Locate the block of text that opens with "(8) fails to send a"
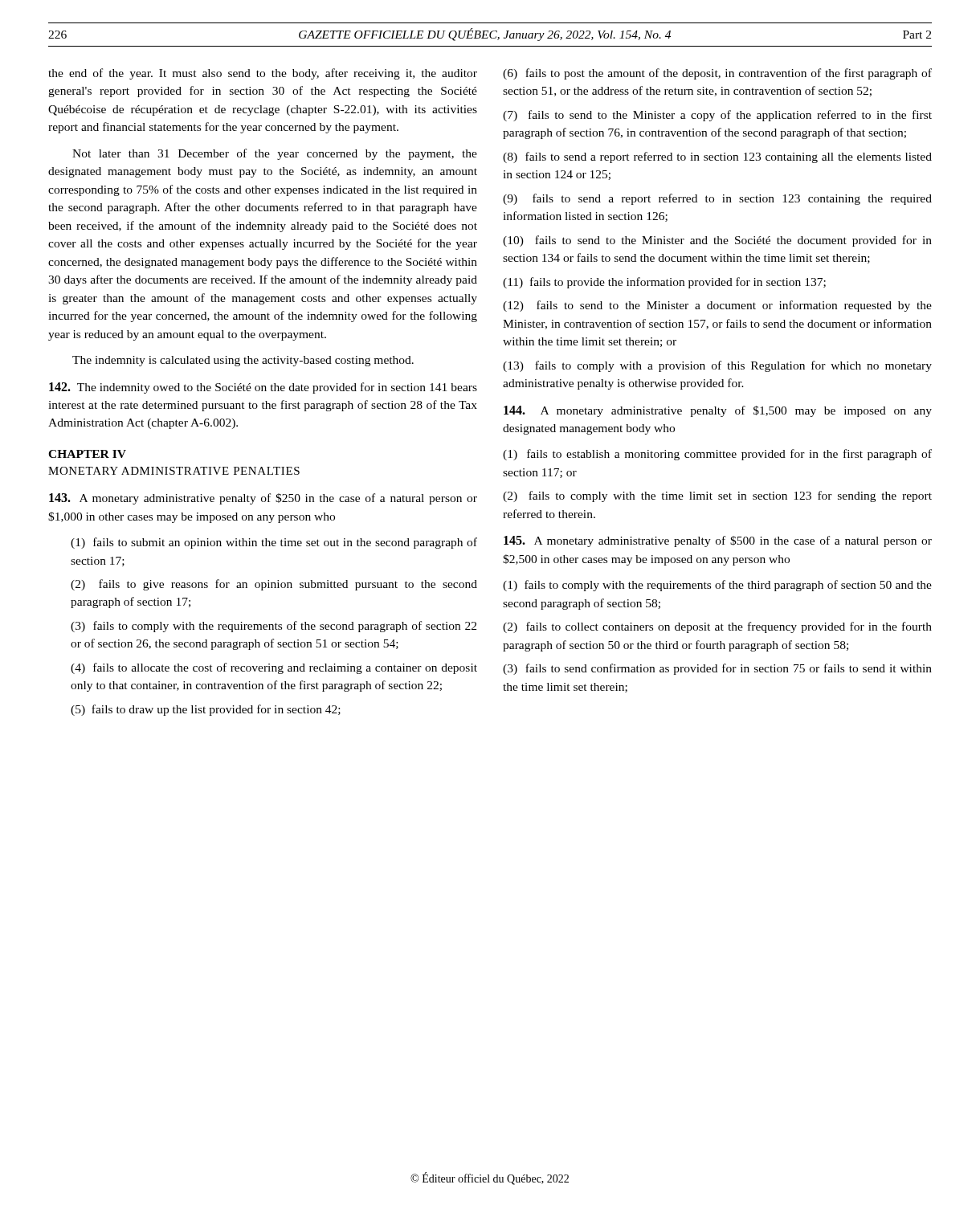This screenshot has height=1205, width=980. [x=717, y=165]
